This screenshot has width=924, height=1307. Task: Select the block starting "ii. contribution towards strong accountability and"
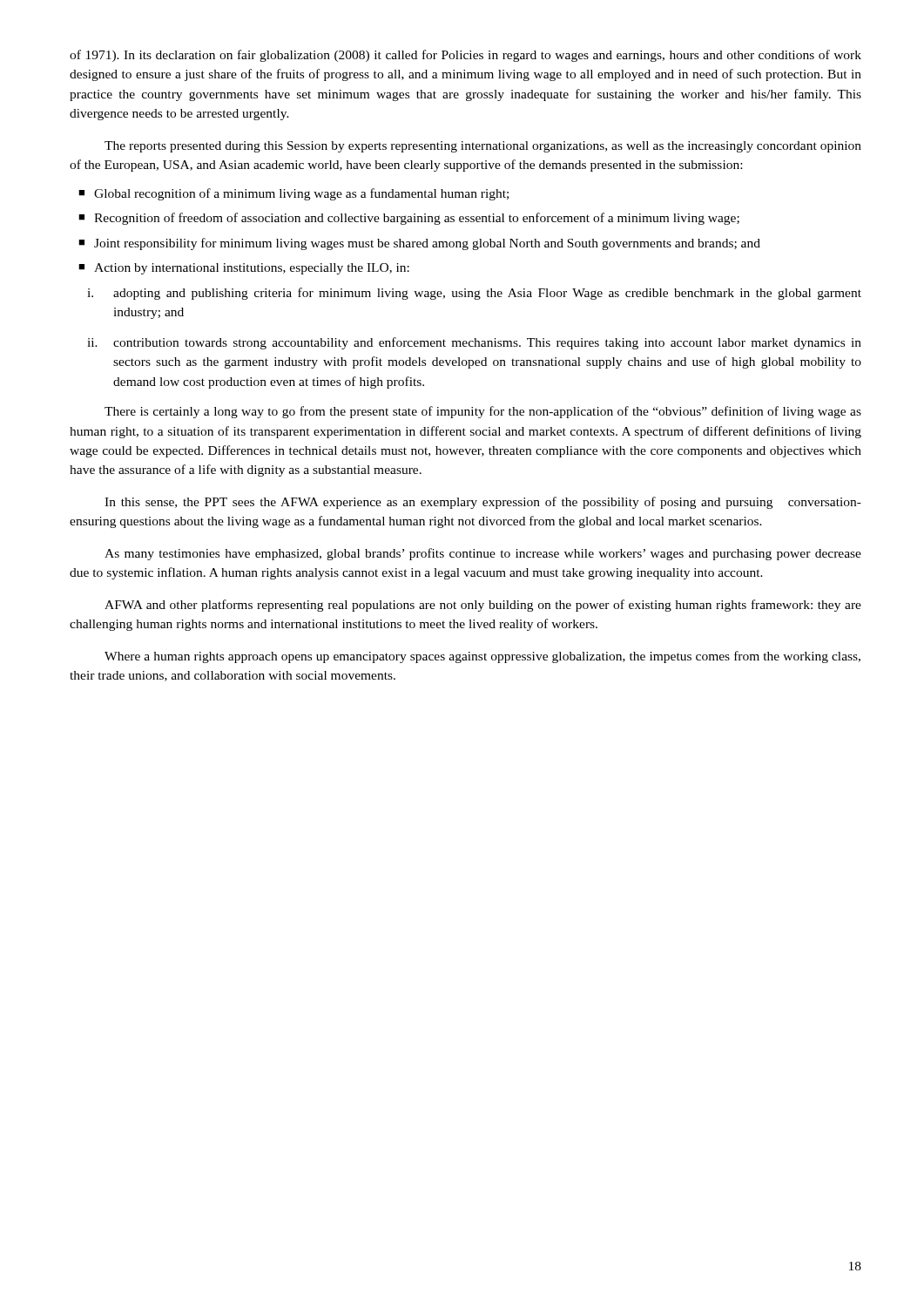point(474,362)
